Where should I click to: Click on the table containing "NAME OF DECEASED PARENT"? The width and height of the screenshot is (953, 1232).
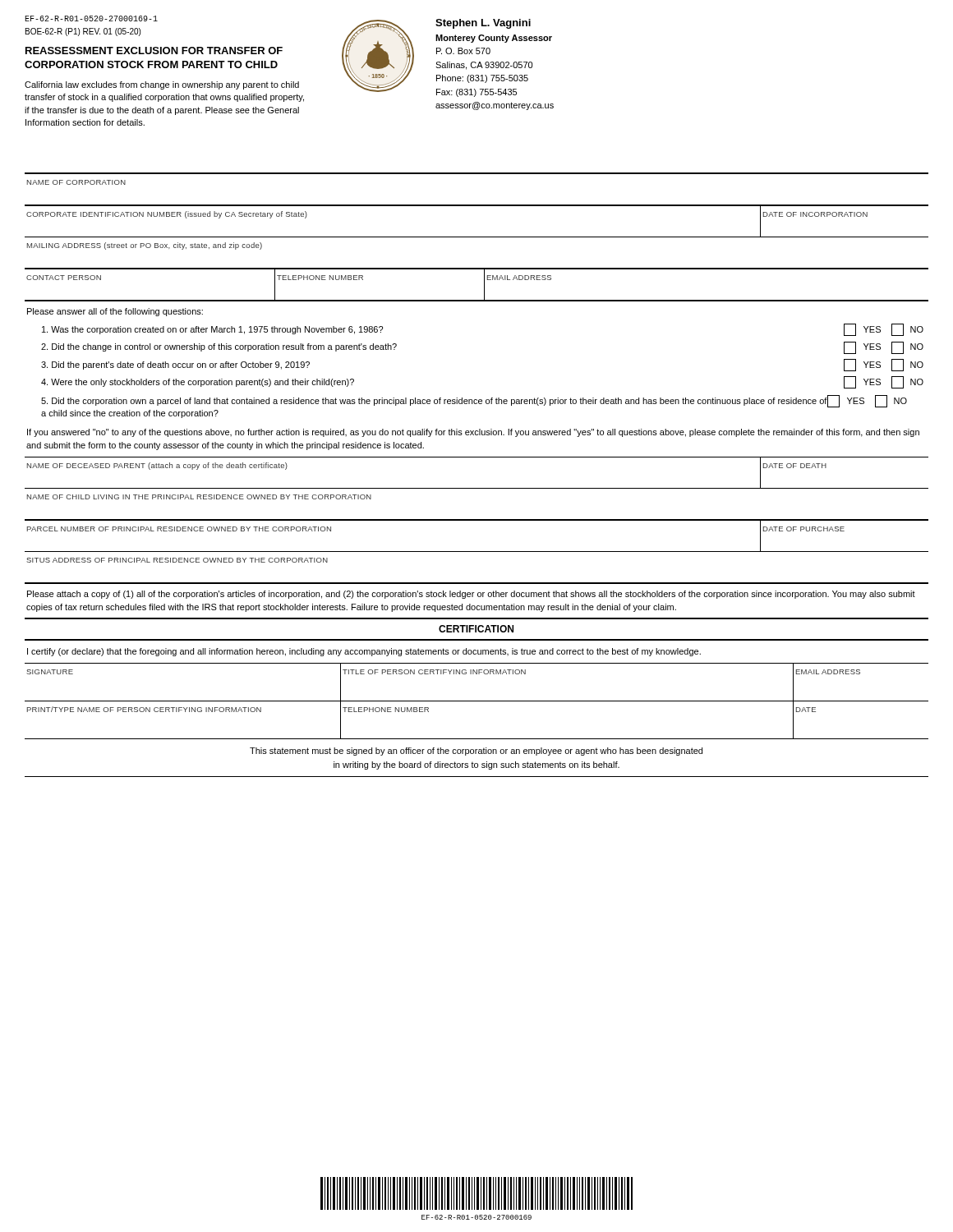(x=476, y=472)
